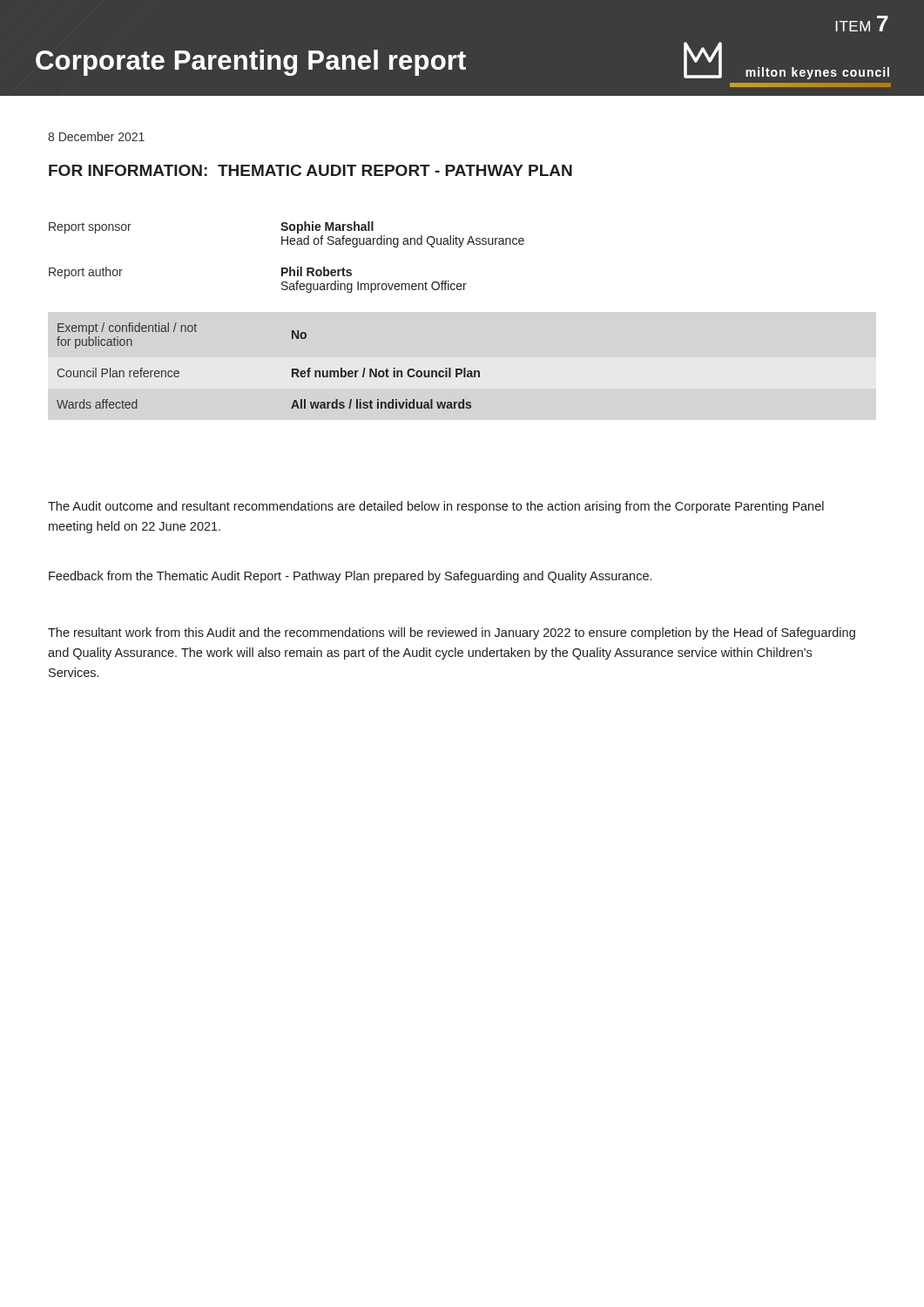The height and width of the screenshot is (1307, 924).
Task: Find the block on this page that starts "The Audit outcome and resultant recommendations are"
Action: point(457,517)
